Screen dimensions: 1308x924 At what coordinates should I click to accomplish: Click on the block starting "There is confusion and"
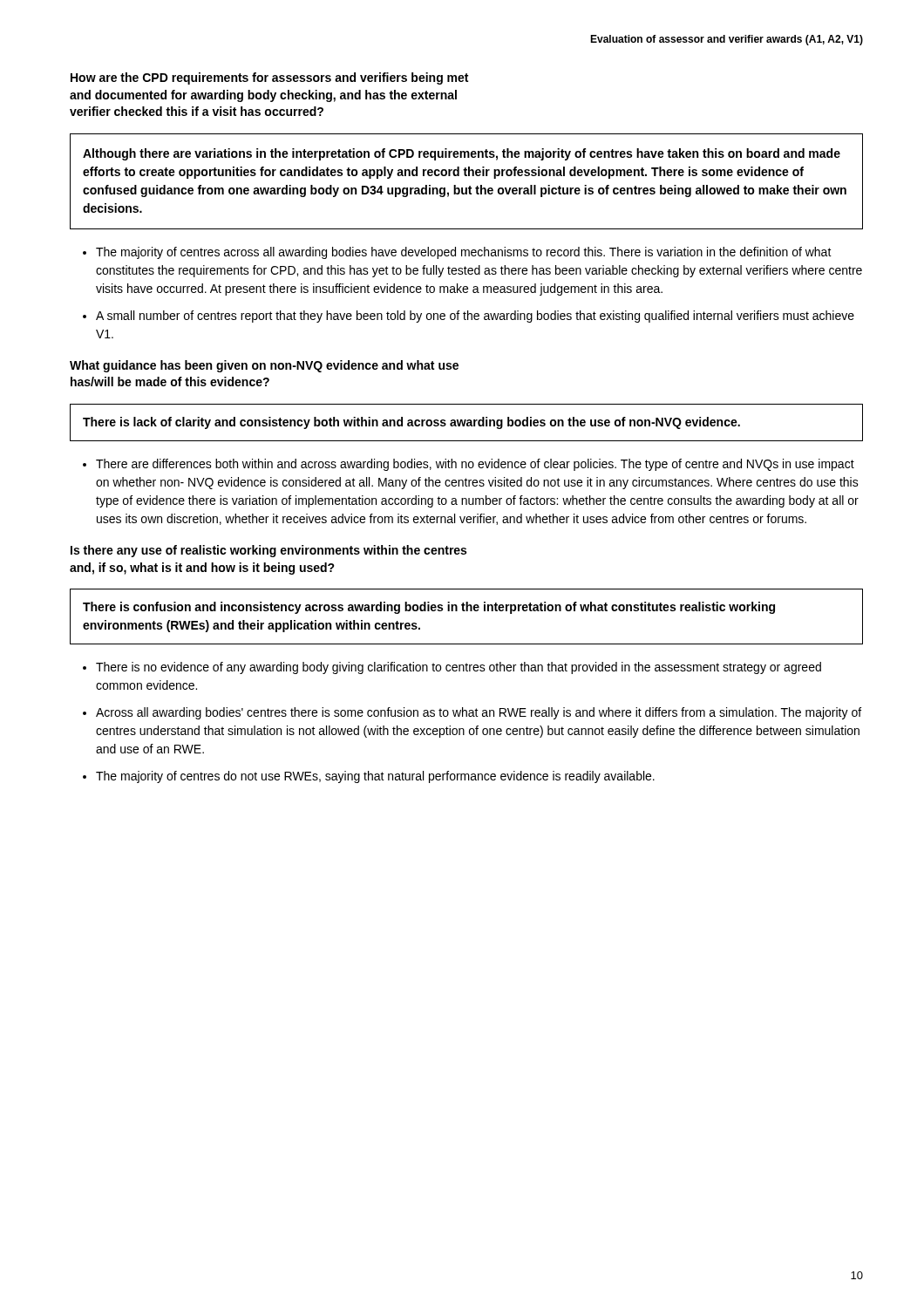[429, 616]
